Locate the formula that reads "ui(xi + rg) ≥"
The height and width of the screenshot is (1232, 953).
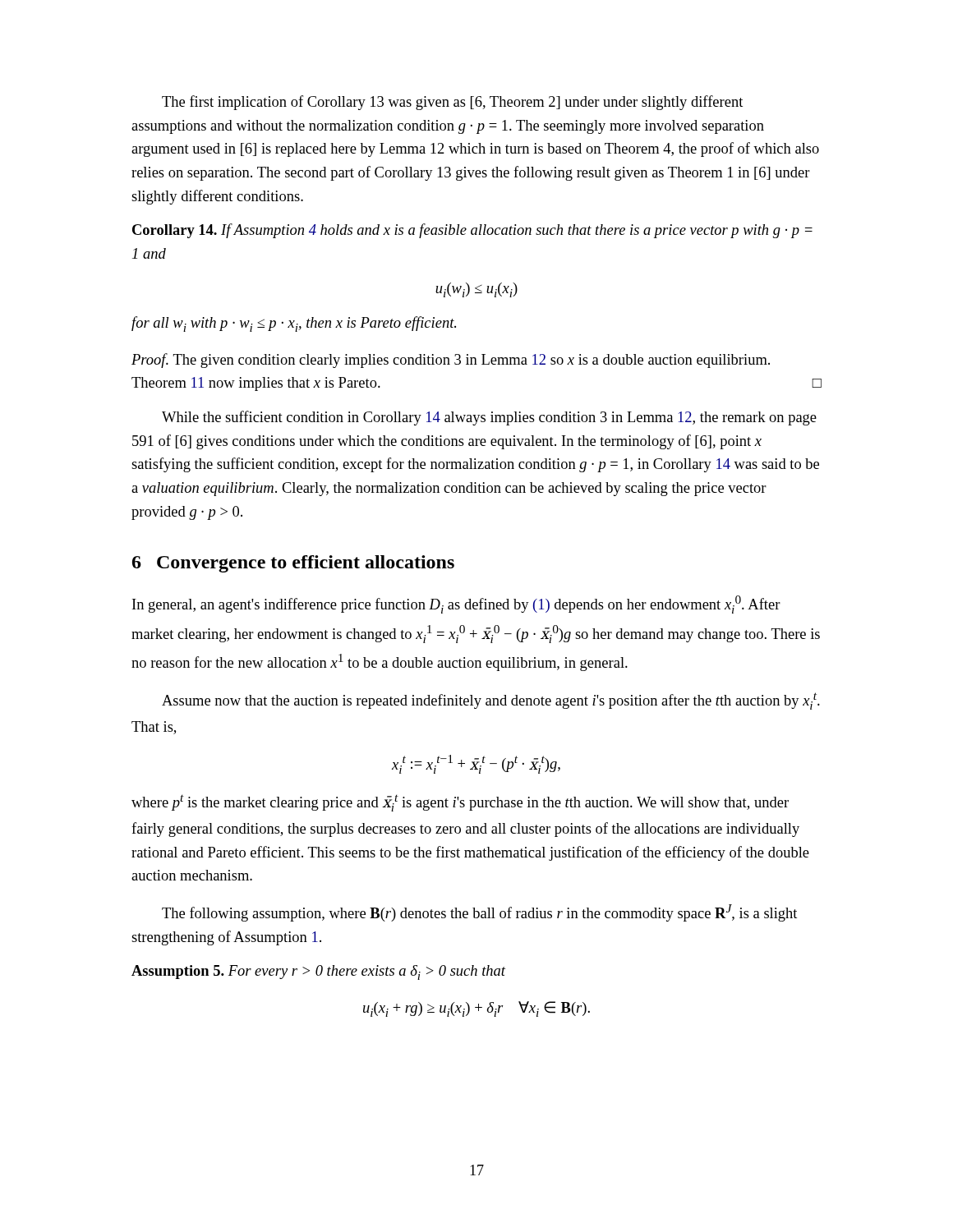pos(476,1009)
